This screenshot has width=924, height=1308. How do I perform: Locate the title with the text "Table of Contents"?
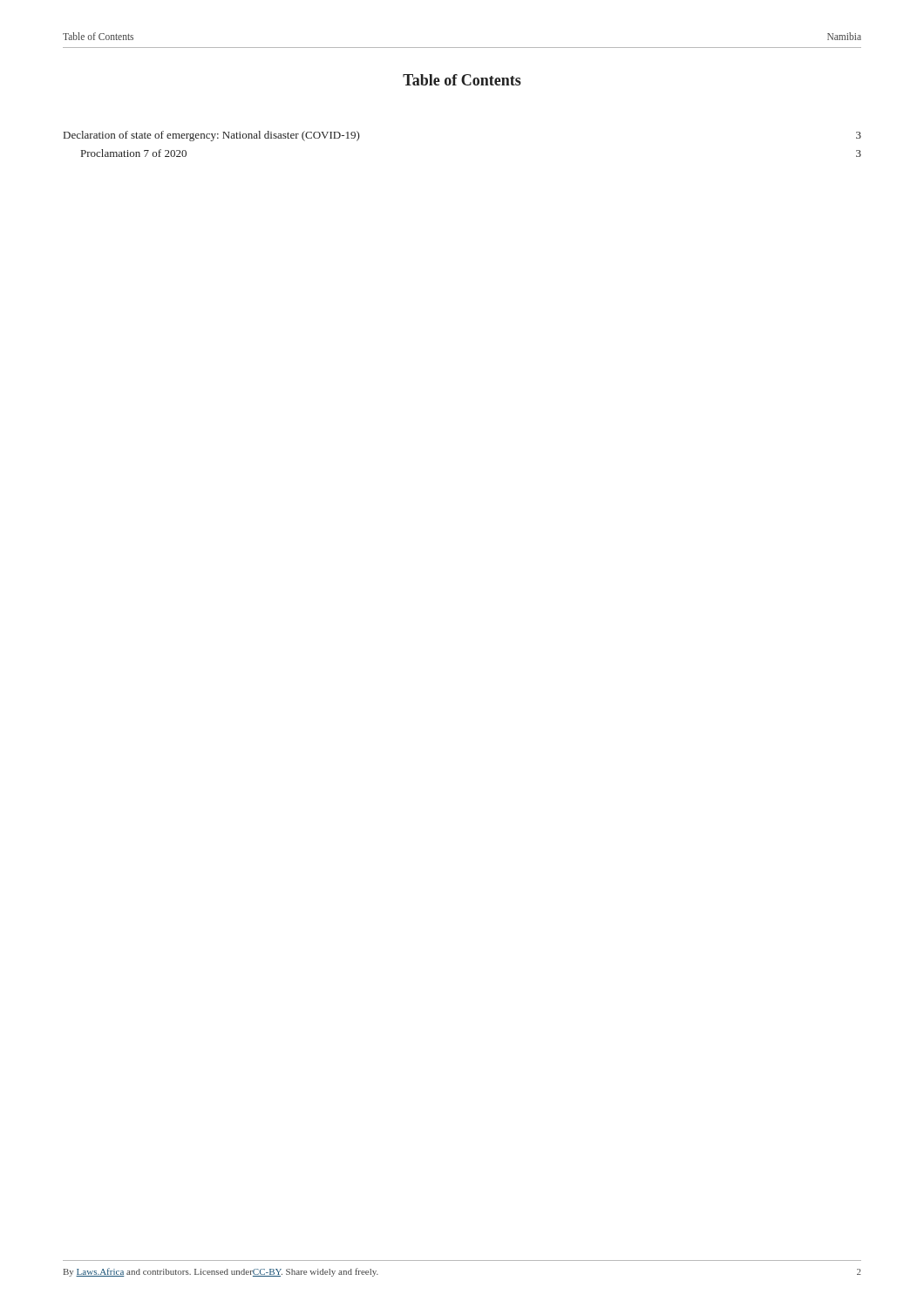click(462, 81)
